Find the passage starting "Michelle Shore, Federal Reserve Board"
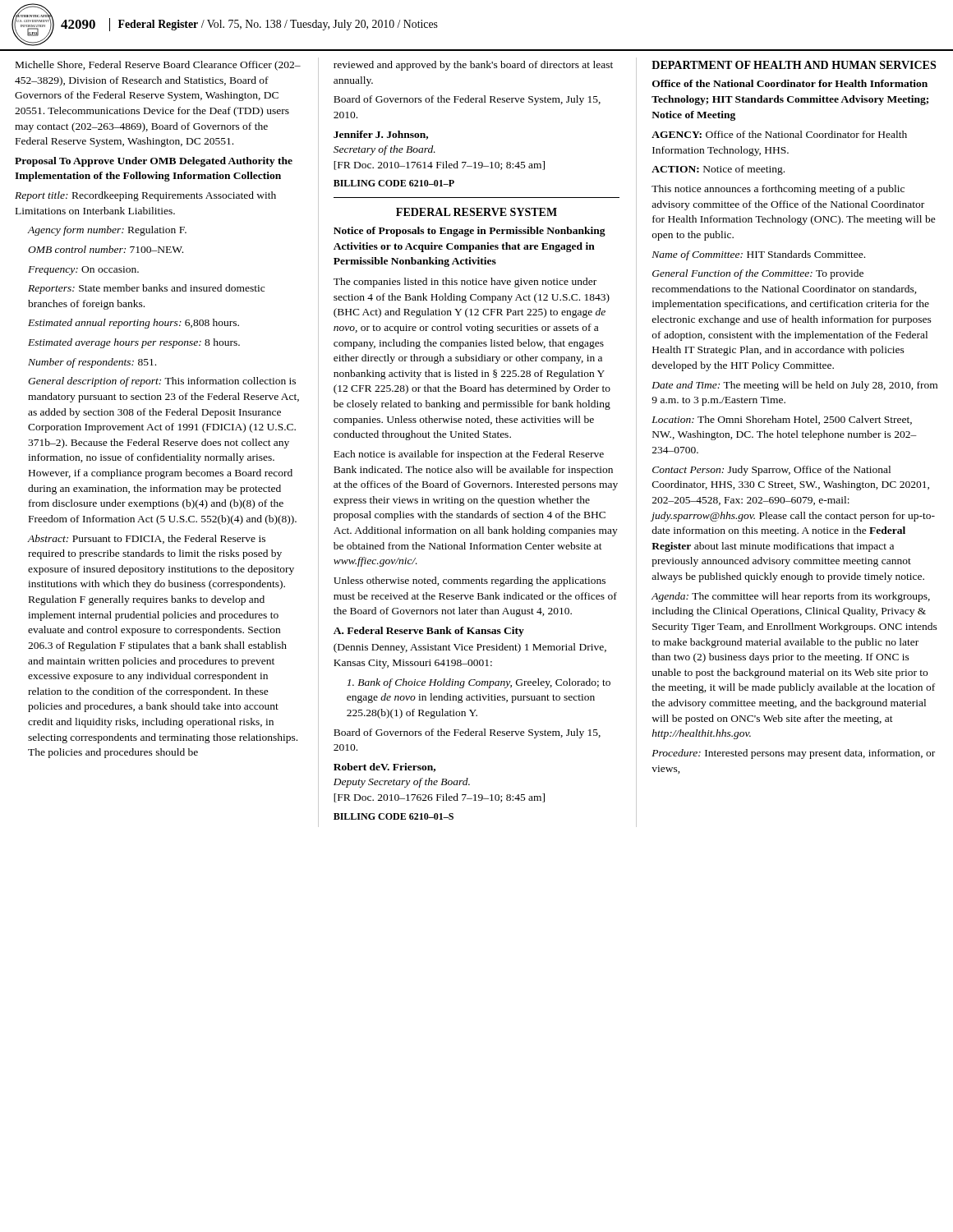953x1232 pixels. point(158,409)
